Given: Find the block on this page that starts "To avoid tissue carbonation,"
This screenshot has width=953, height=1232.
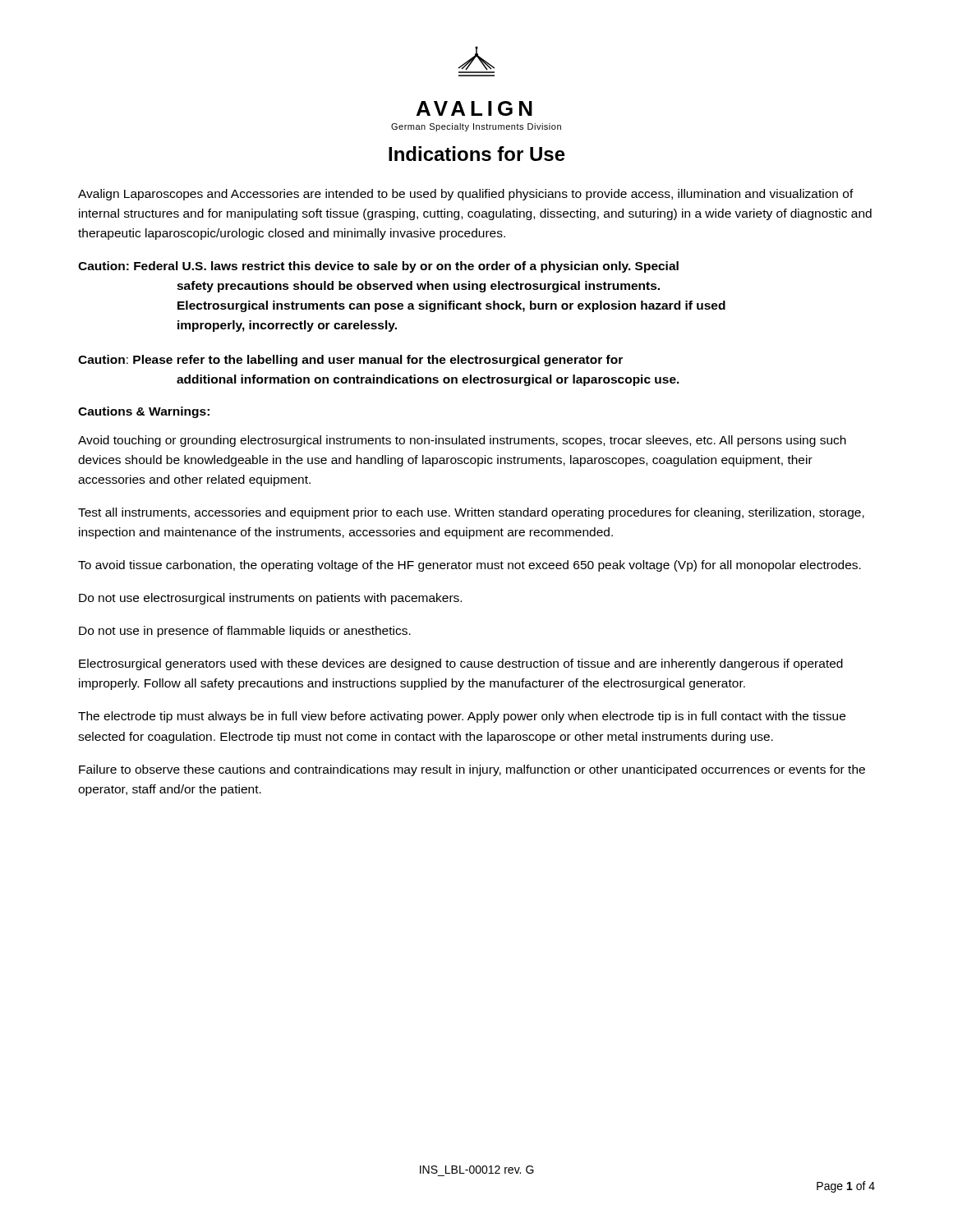Looking at the screenshot, I should click(x=470, y=565).
